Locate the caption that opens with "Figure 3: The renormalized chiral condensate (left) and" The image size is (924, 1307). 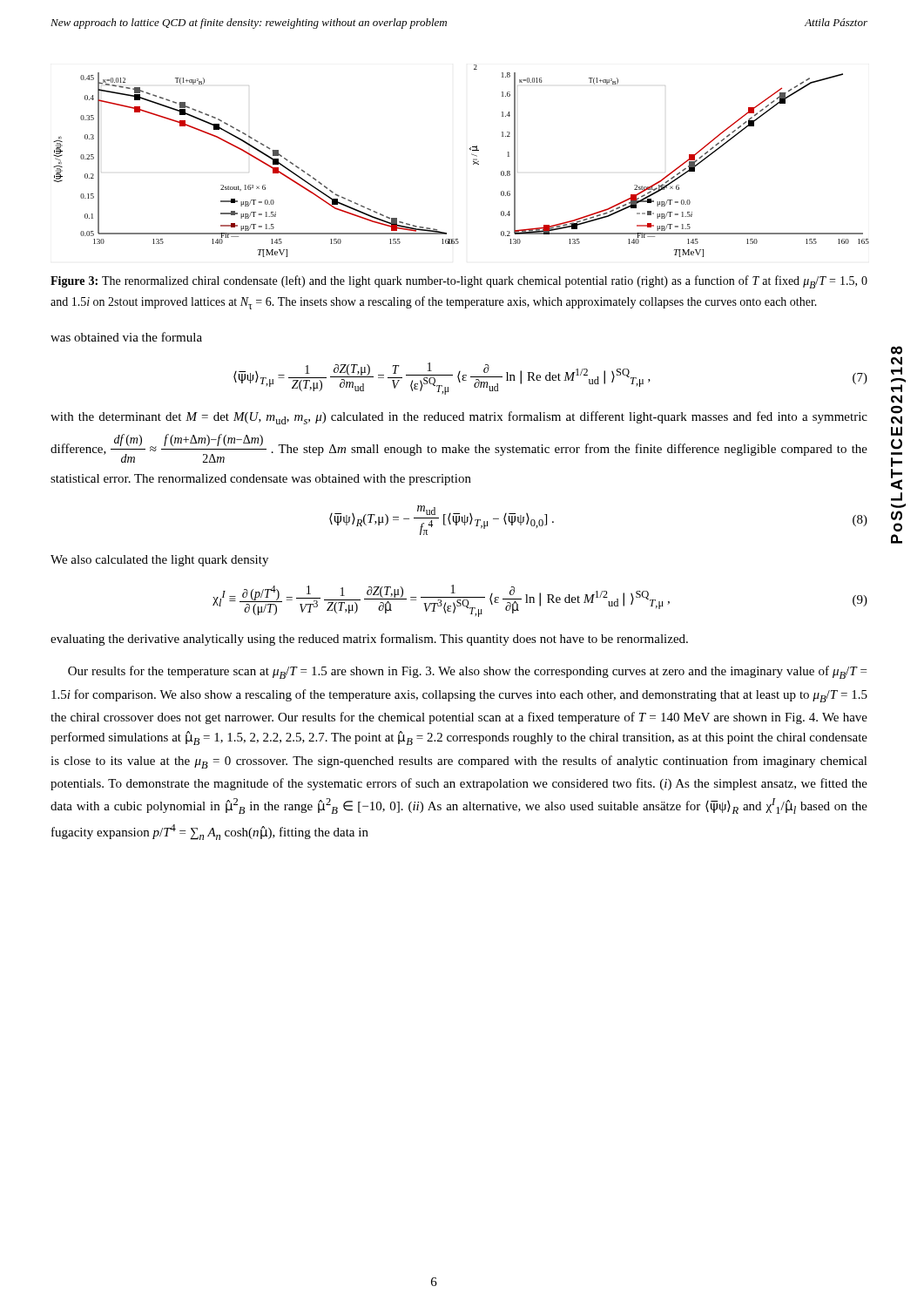[x=459, y=293]
